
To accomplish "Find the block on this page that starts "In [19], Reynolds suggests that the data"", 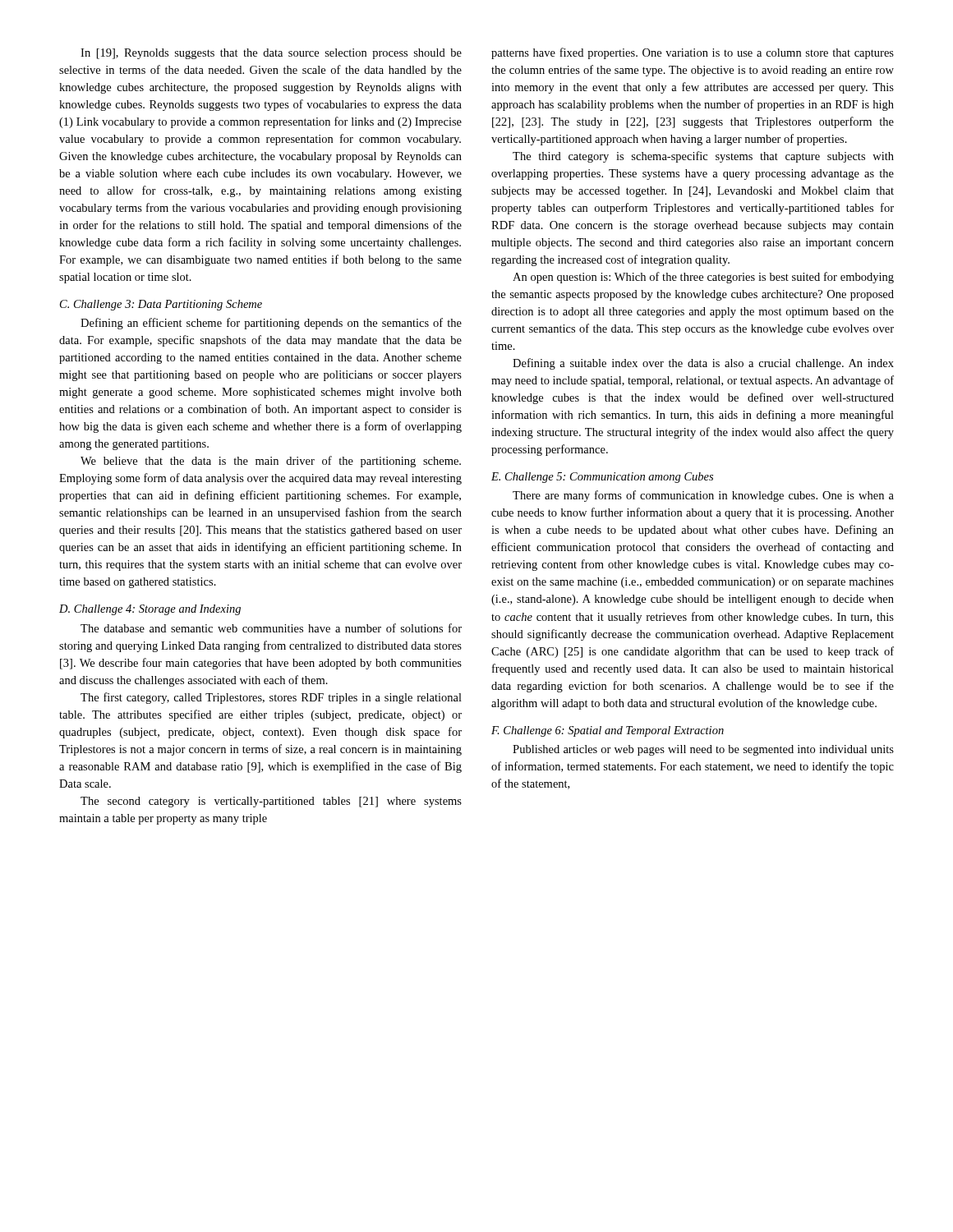I will coord(260,165).
